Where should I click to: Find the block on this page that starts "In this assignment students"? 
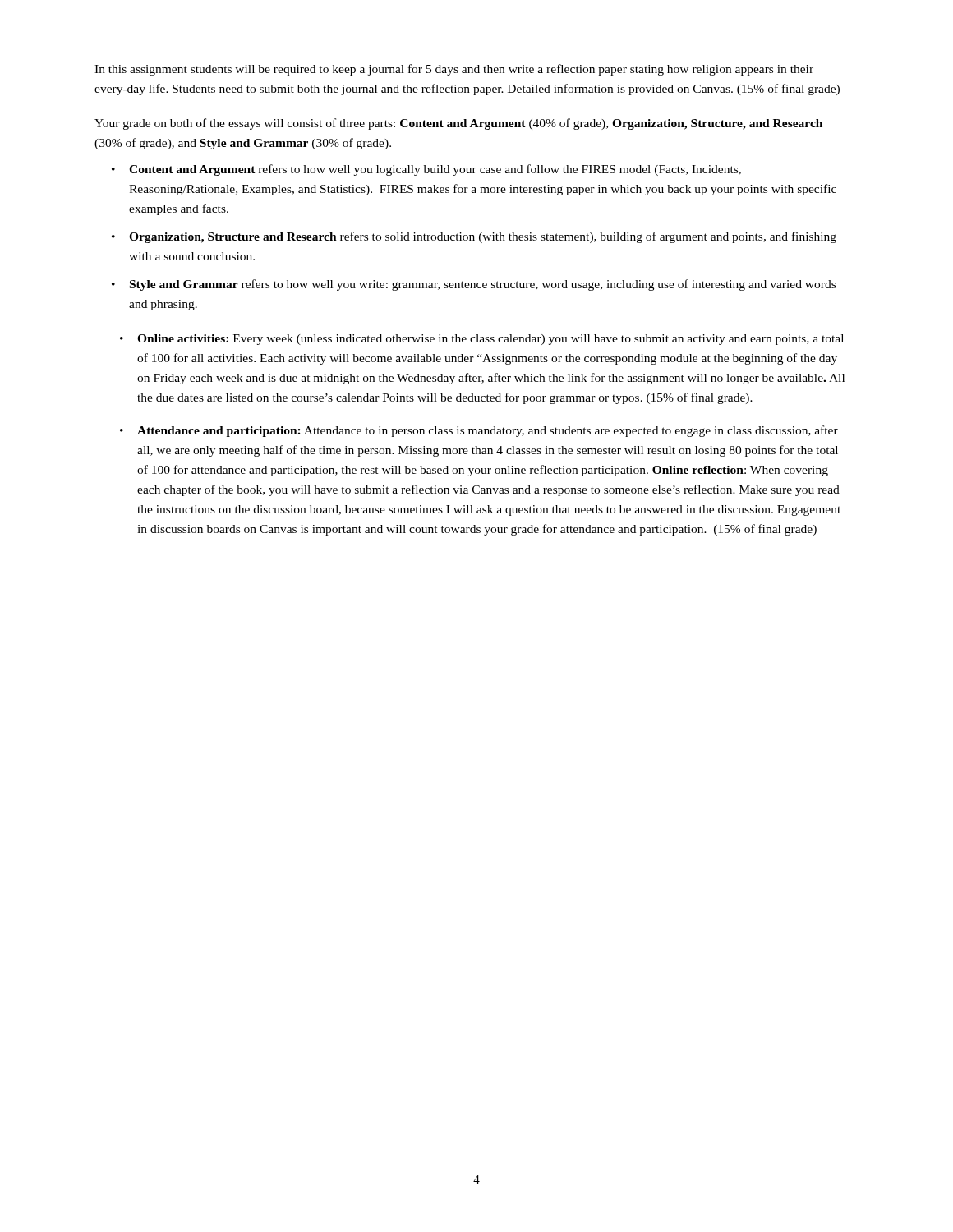(x=467, y=78)
